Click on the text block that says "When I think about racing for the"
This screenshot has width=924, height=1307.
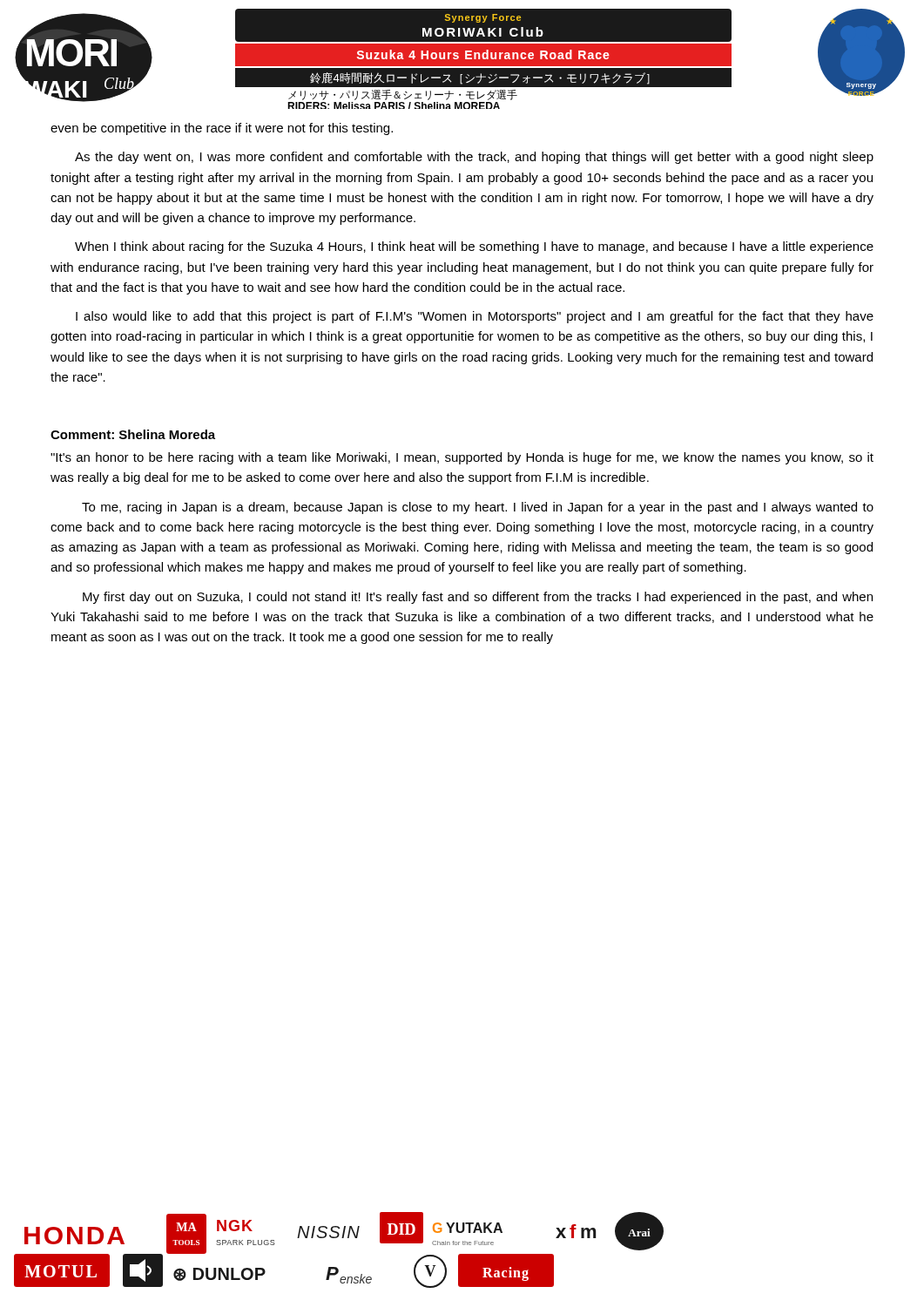462,267
